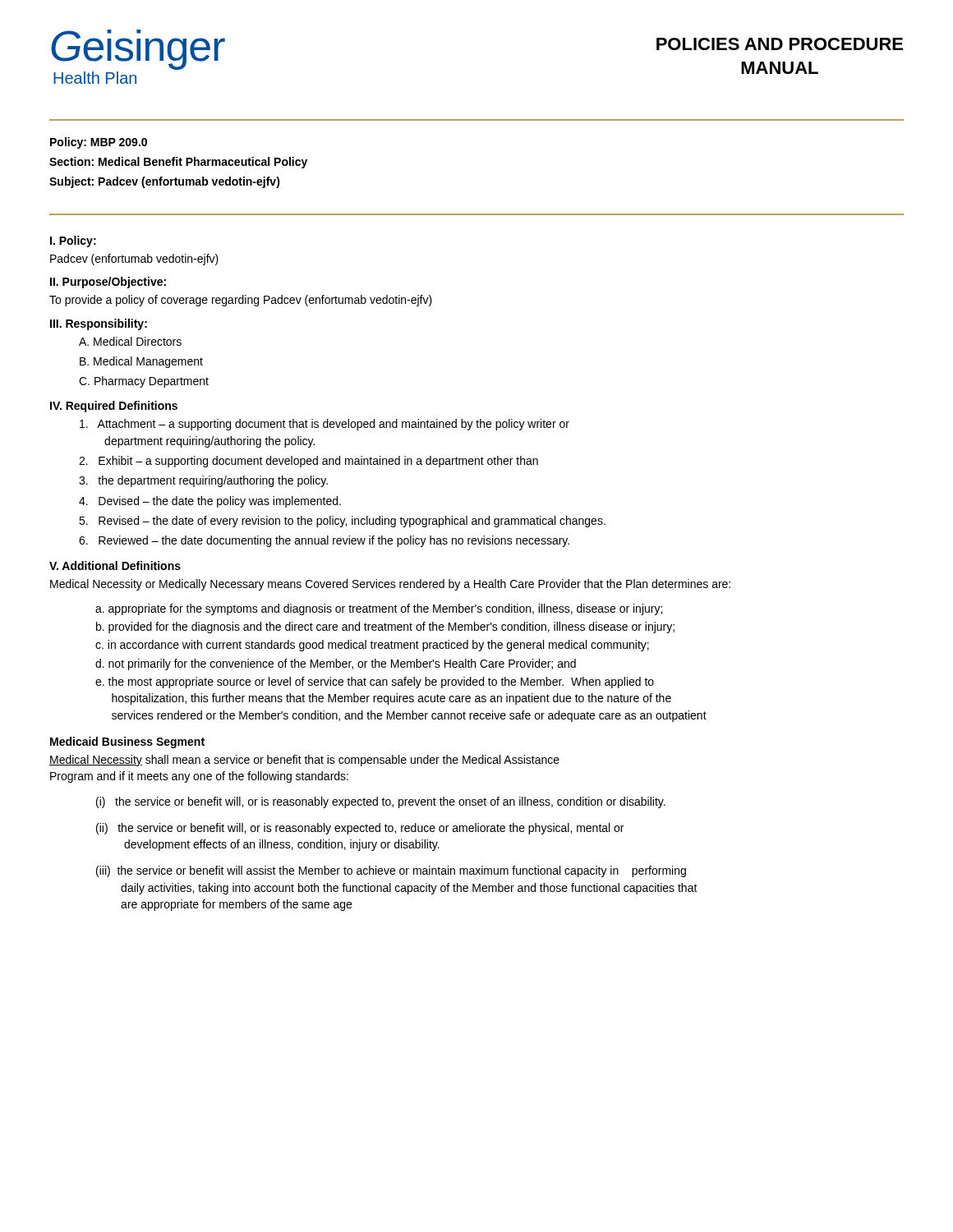The image size is (953, 1232).
Task: Navigate to the block starting "A. Medical Directors"
Action: [130, 341]
